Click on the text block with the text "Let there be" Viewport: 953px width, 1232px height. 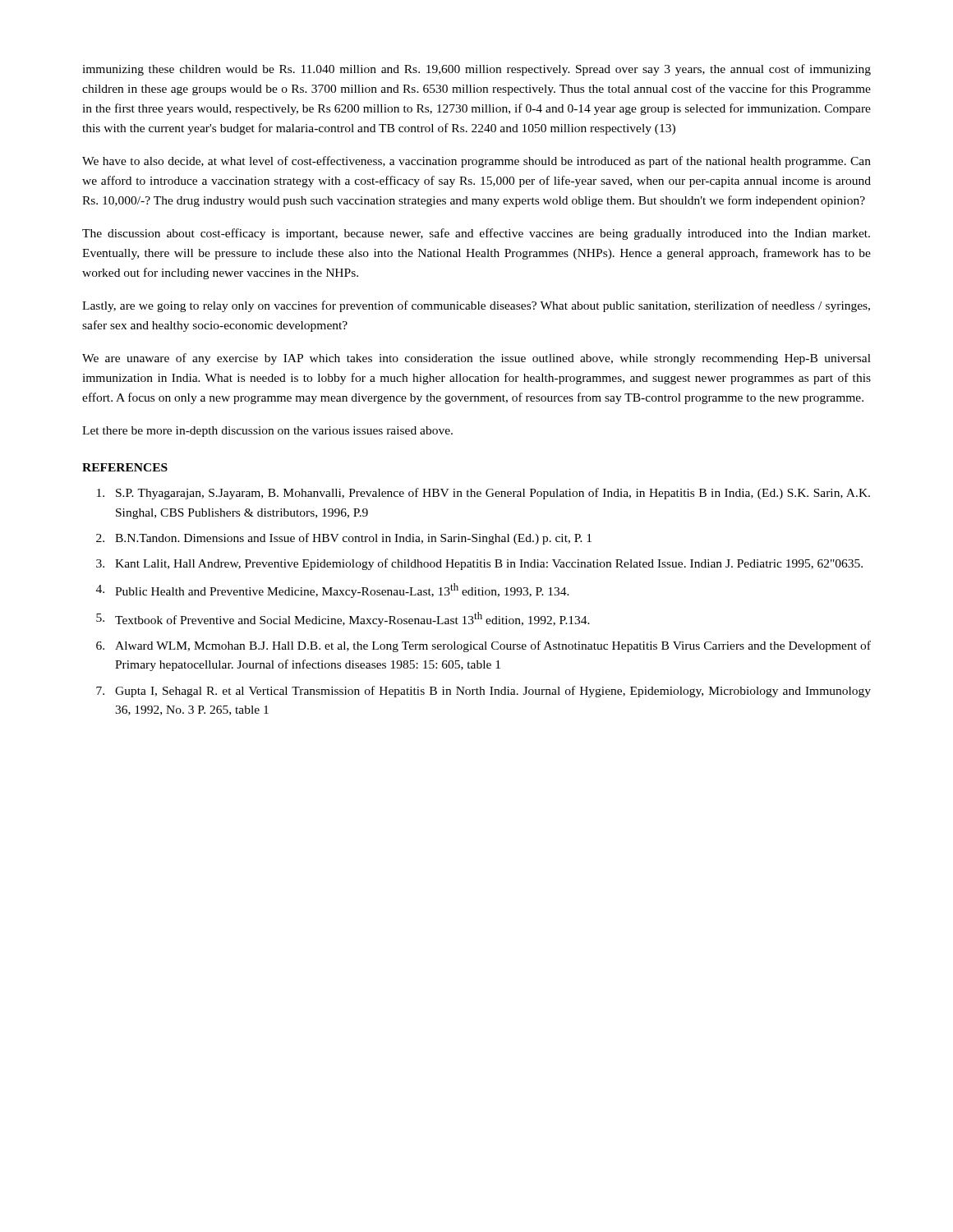[268, 430]
